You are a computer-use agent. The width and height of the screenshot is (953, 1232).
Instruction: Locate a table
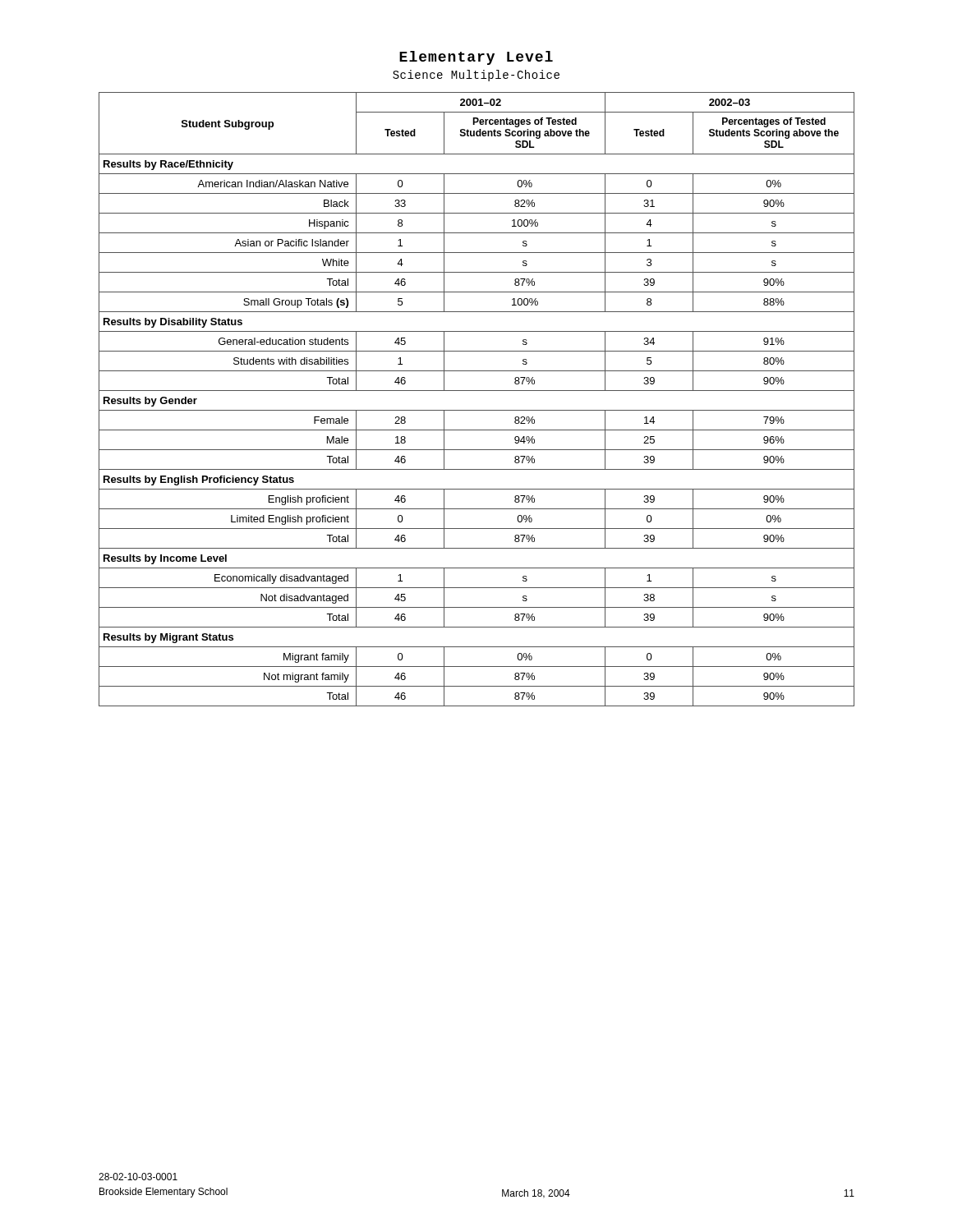coord(476,399)
